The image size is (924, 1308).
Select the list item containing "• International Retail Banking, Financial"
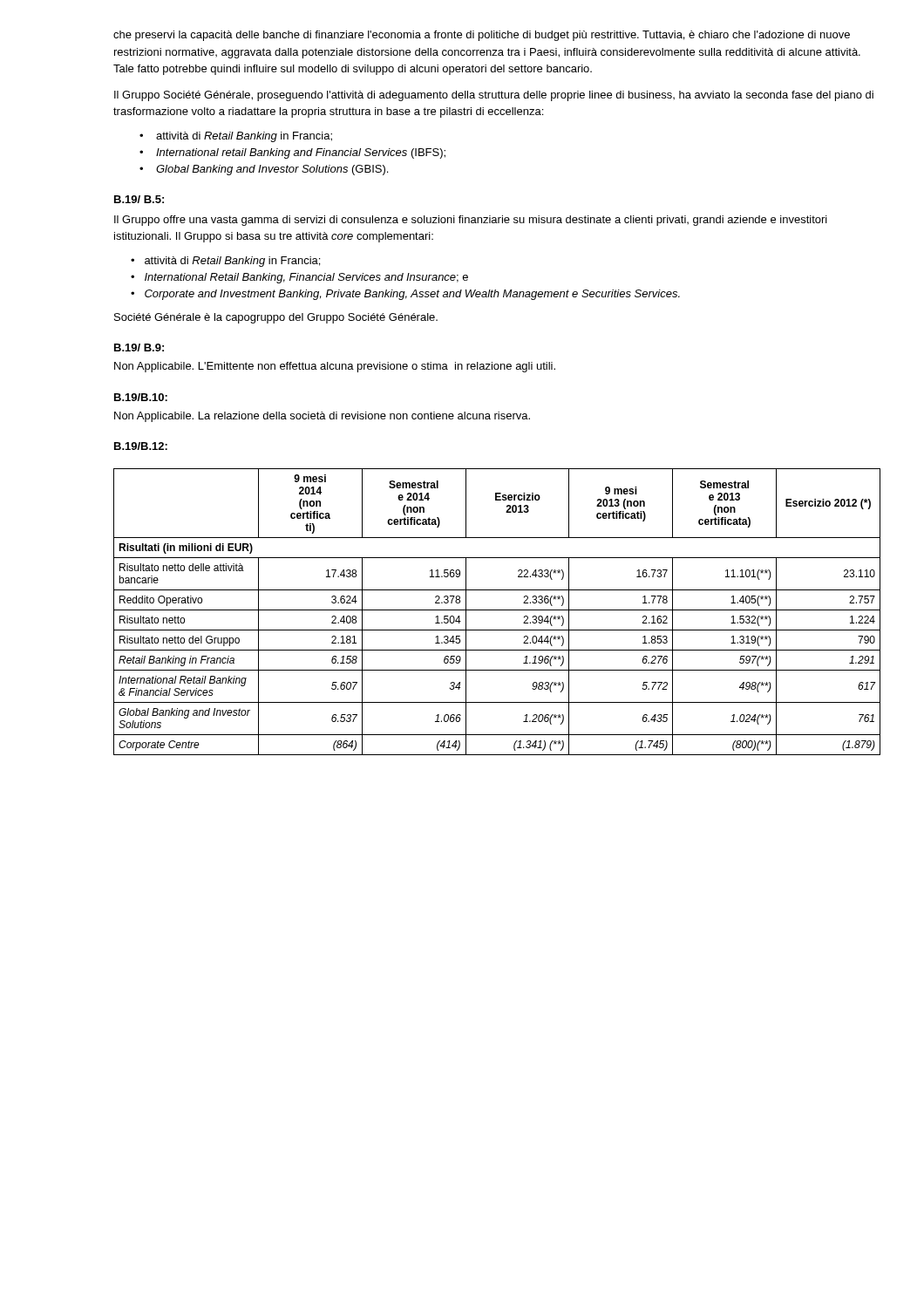300,276
